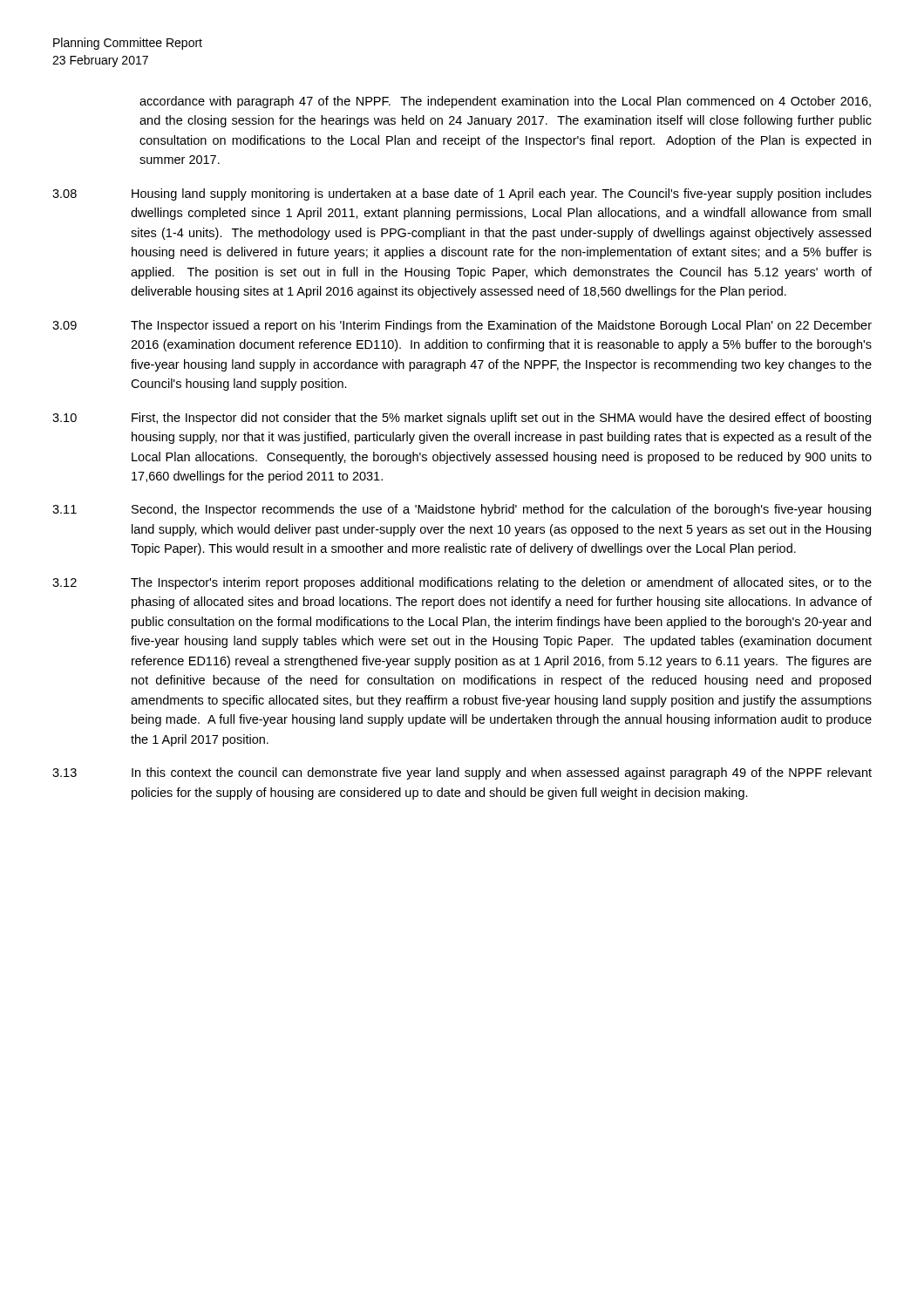Click on the passage starting "12 The Inspector's interim report"
Image resolution: width=924 pixels, height=1308 pixels.
(462, 661)
